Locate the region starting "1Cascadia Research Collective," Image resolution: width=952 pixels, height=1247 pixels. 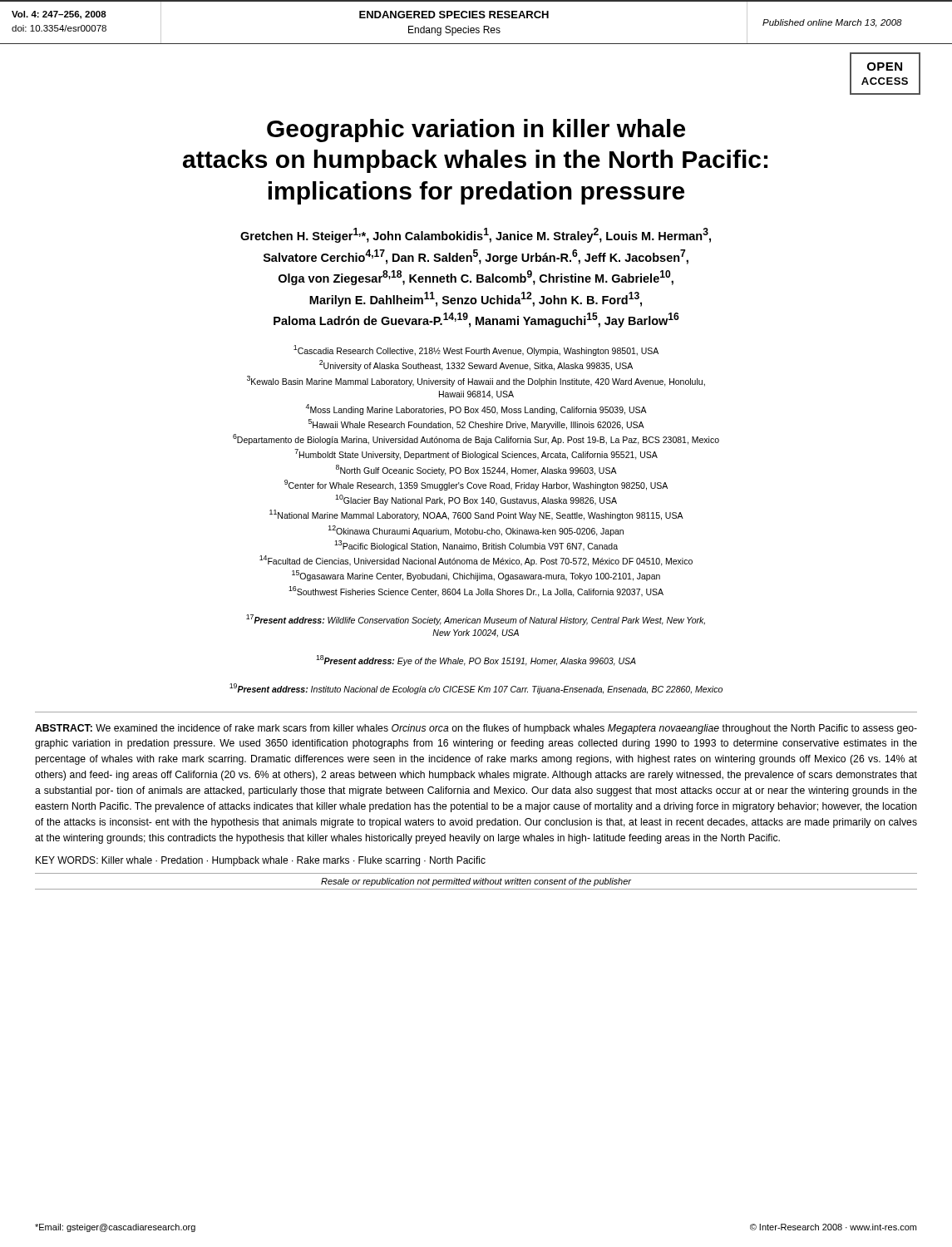[x=476, y=519]
